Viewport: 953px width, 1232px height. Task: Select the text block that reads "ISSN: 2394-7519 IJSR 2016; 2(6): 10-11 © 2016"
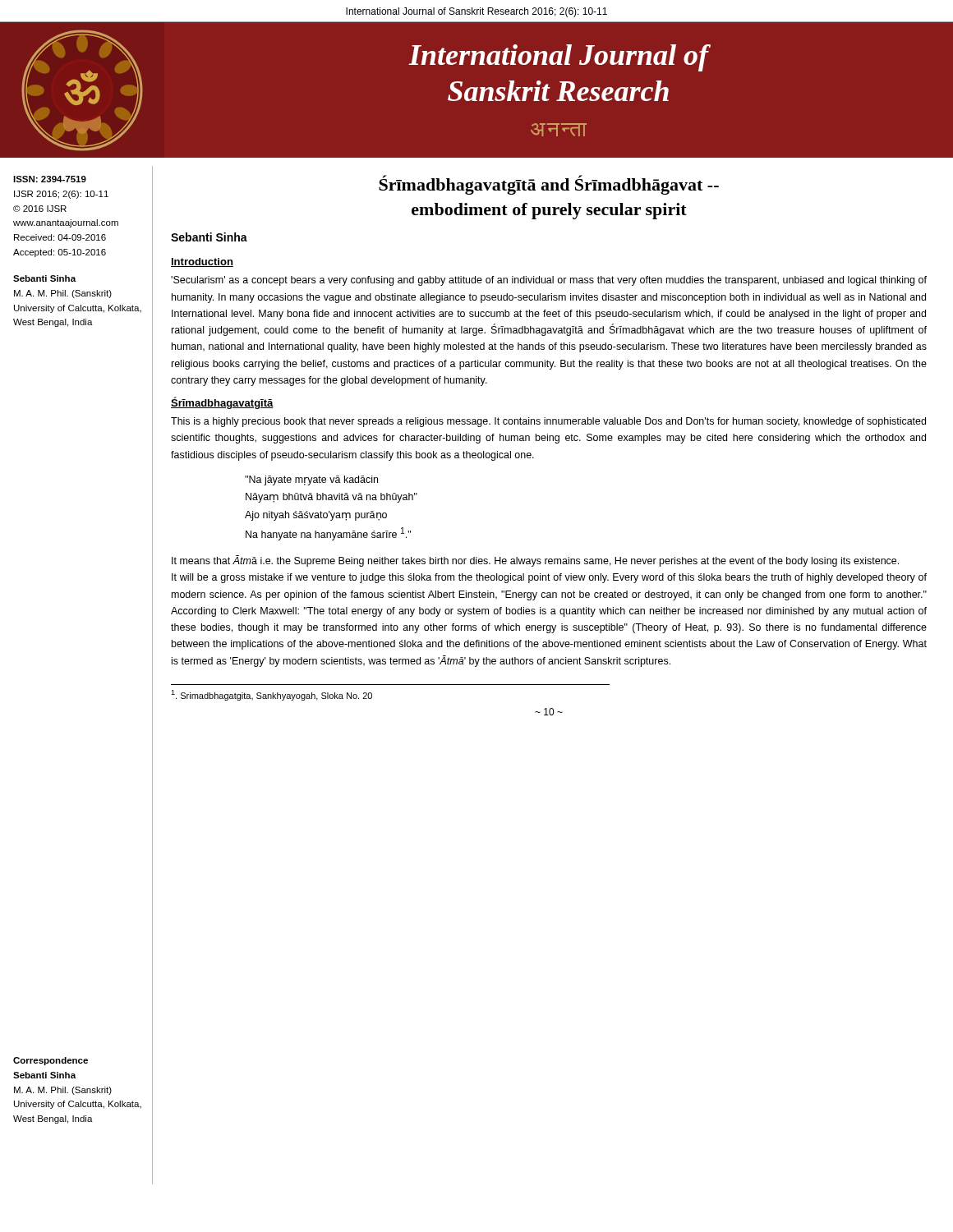[x=66, y=216]
